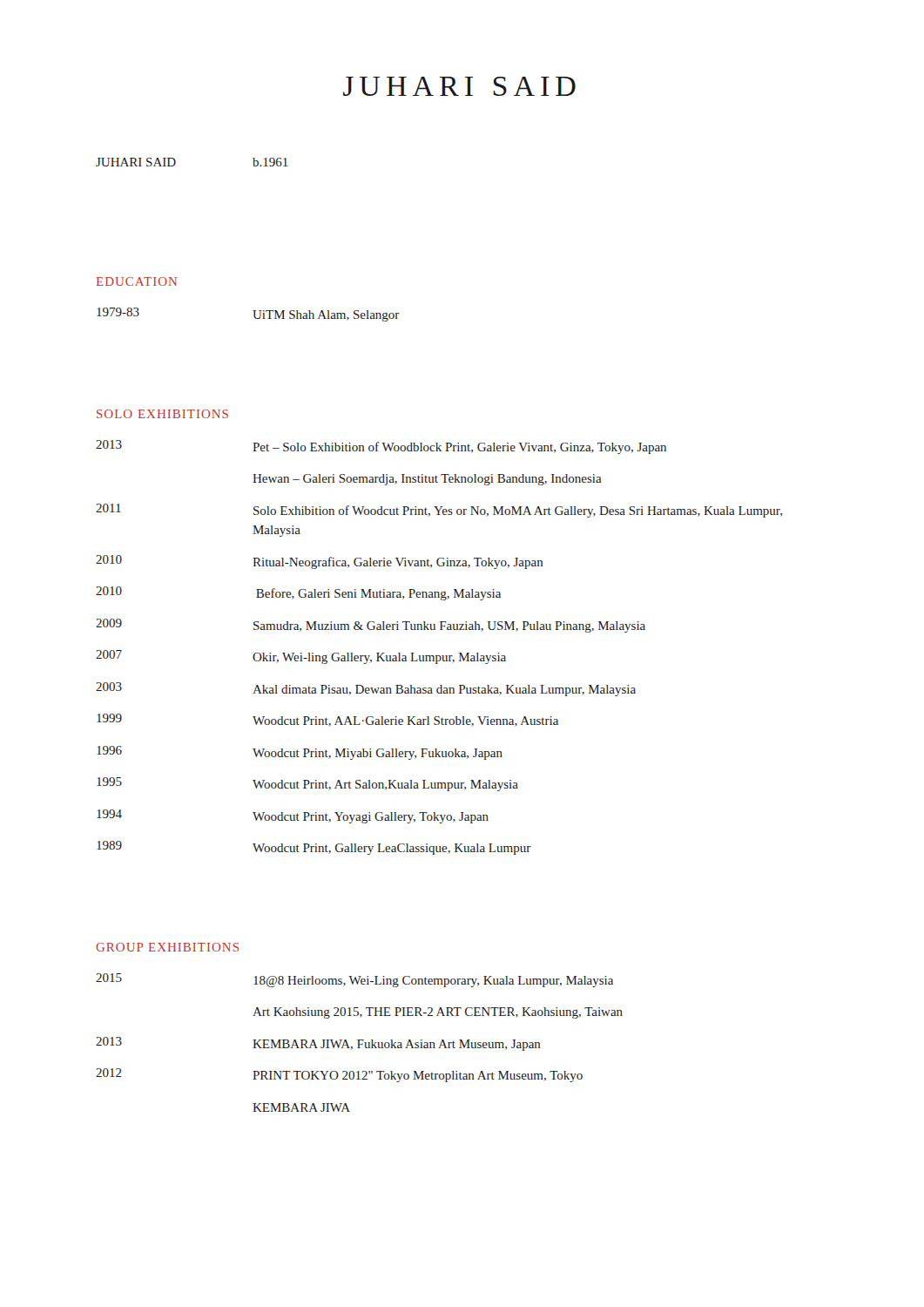
Task: Find the list item that reads "2009 Samudra, Muzium &"
Action: (x=462, y=625)
